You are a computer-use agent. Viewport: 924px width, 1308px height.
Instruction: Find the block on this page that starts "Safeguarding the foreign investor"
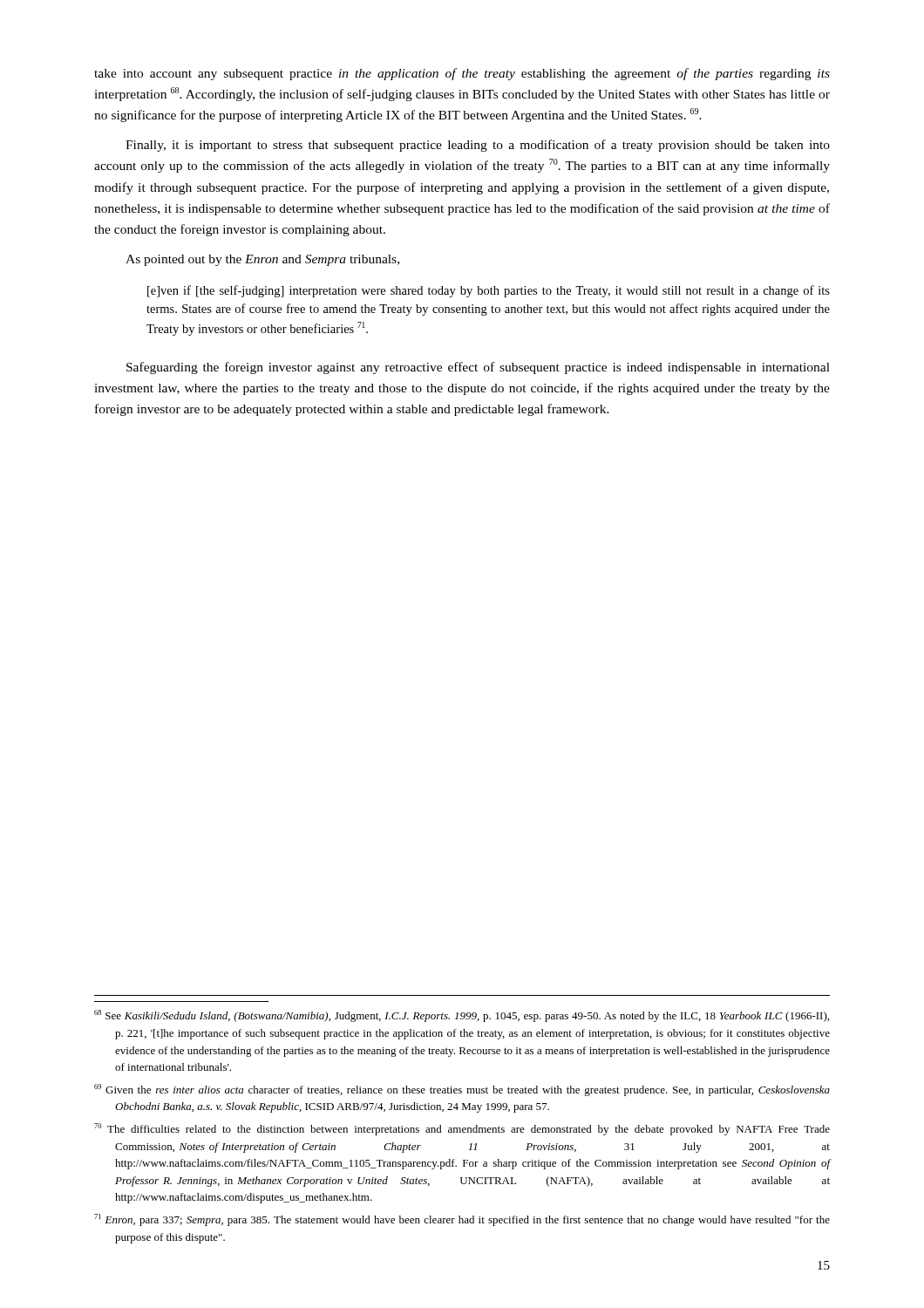(x=462, y=387)
